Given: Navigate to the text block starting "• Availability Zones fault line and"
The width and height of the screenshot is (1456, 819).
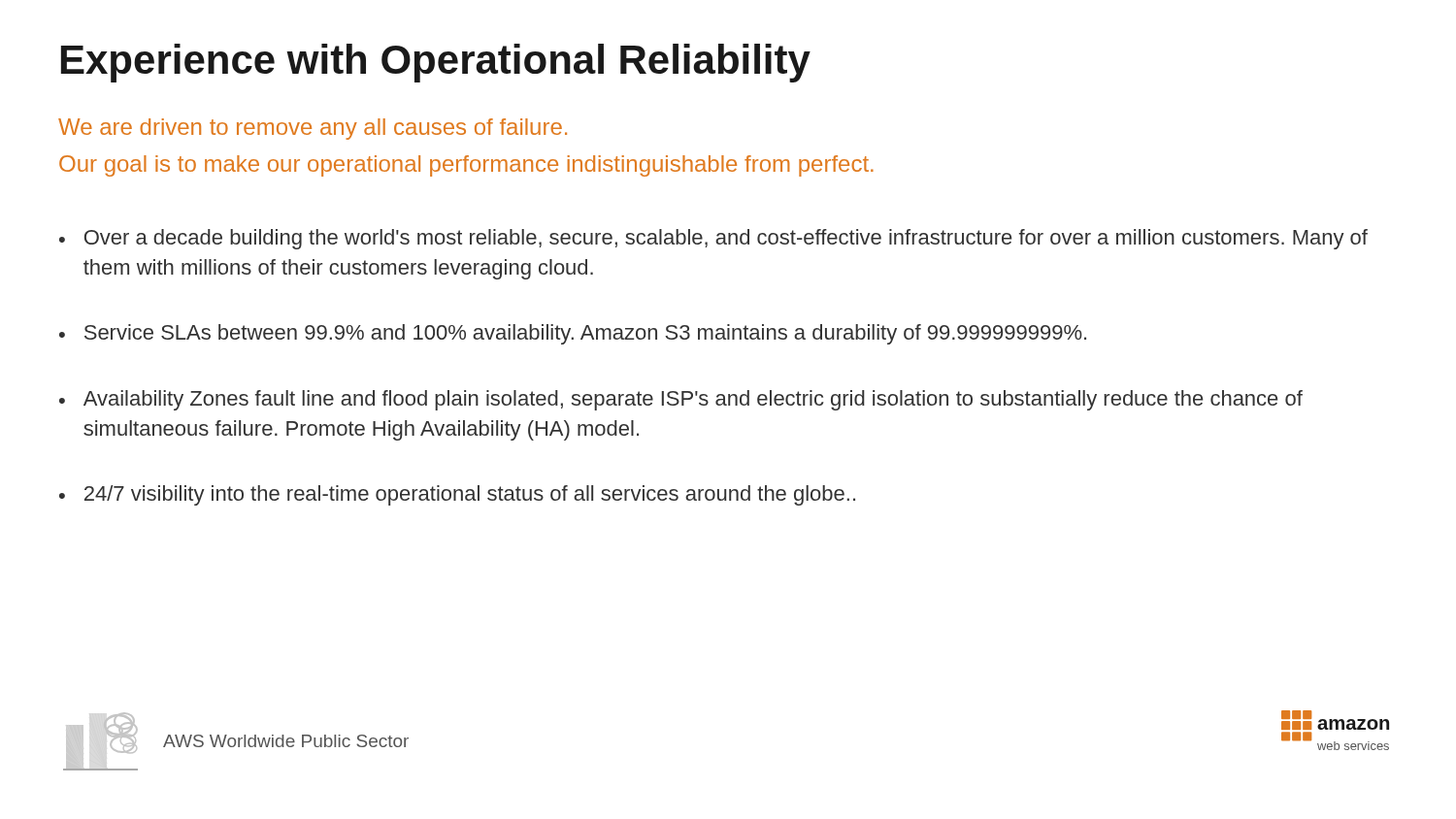Looking at the screenshot, I should click(728, 415).
